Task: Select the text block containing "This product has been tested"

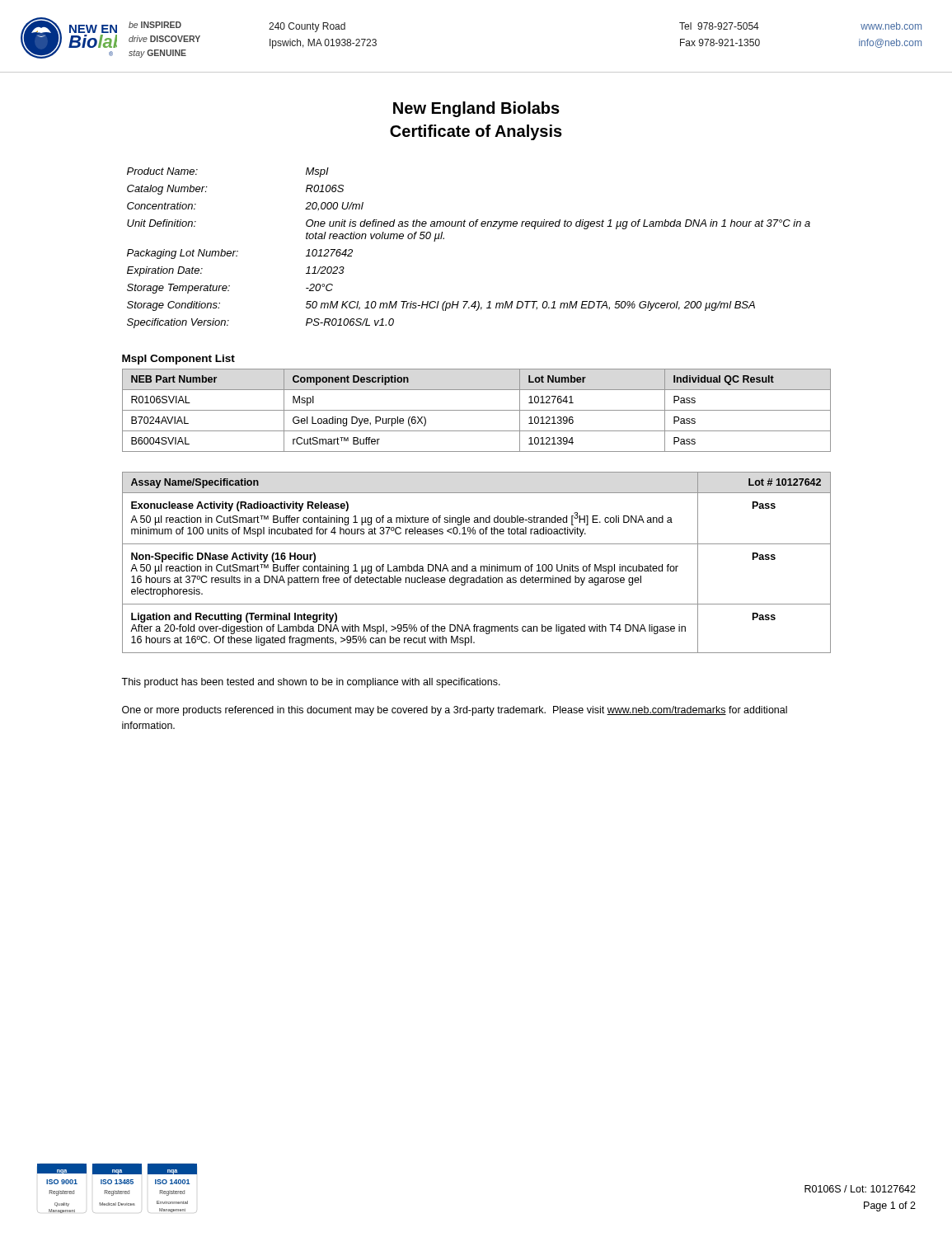Action: coord(311,682)
